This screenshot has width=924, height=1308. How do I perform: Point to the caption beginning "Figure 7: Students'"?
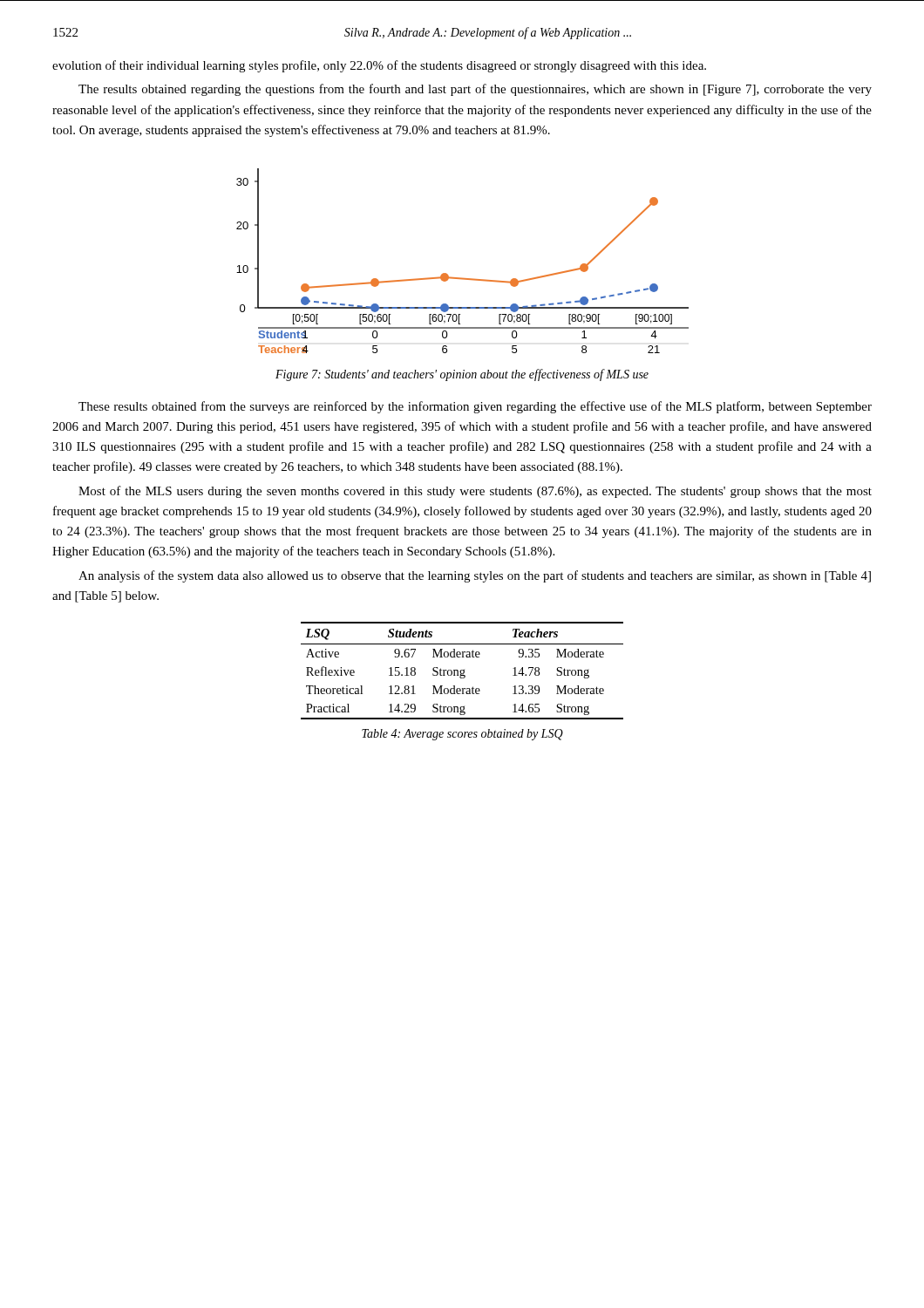(x=462, y=375)
